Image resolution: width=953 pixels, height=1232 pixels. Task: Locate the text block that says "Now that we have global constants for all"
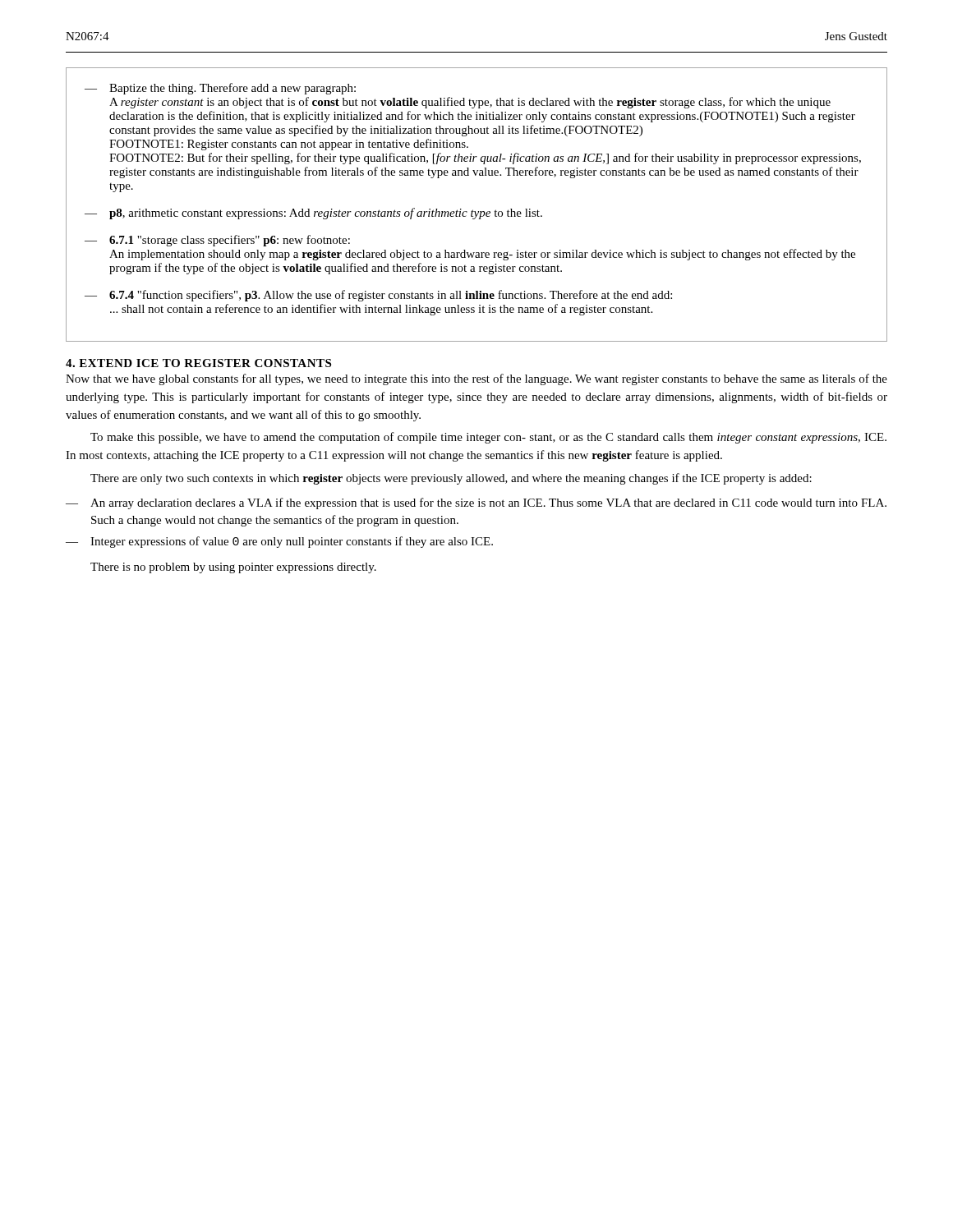tap(476, 397)
